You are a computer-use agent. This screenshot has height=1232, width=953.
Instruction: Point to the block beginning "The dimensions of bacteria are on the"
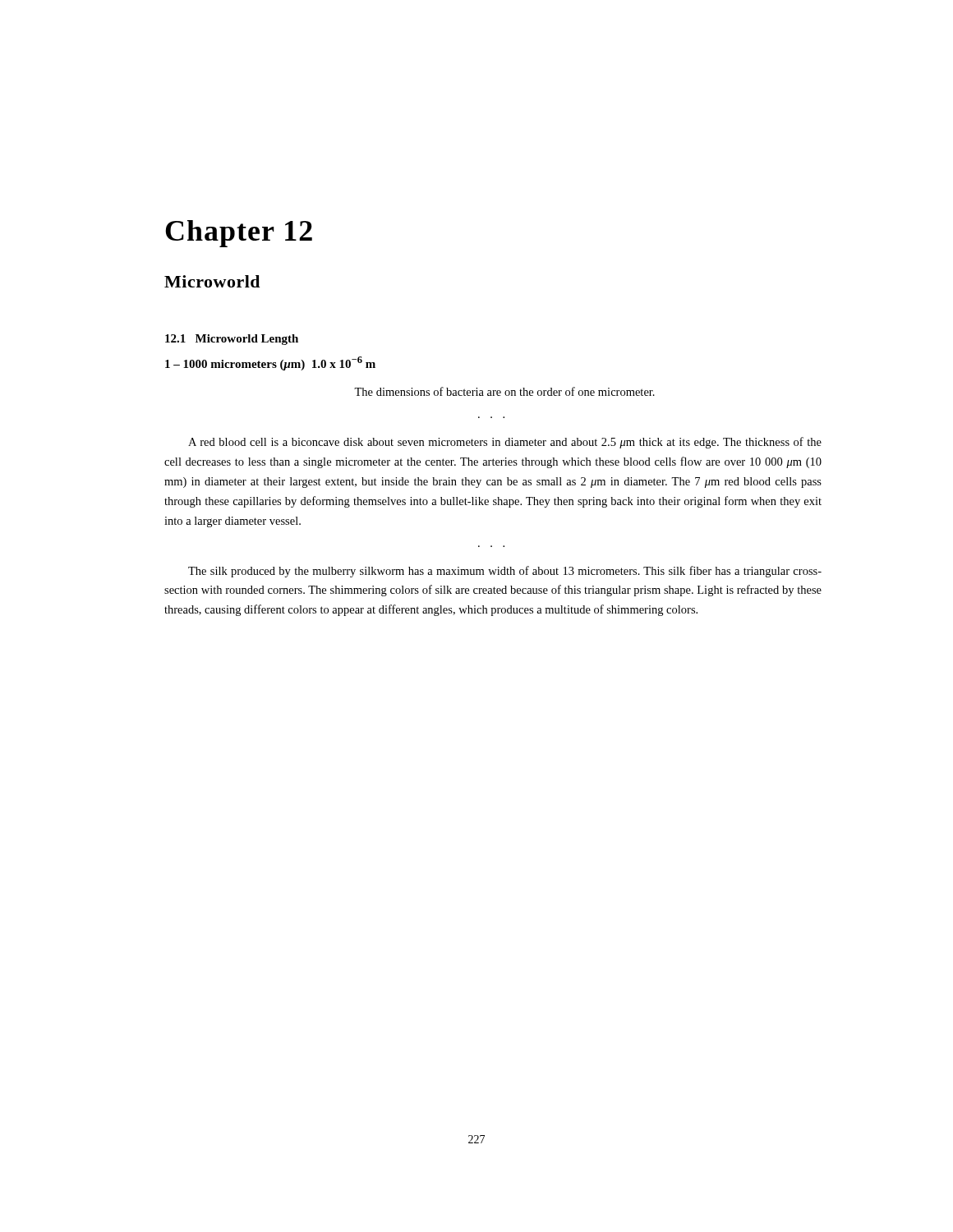tap(505, 393)
